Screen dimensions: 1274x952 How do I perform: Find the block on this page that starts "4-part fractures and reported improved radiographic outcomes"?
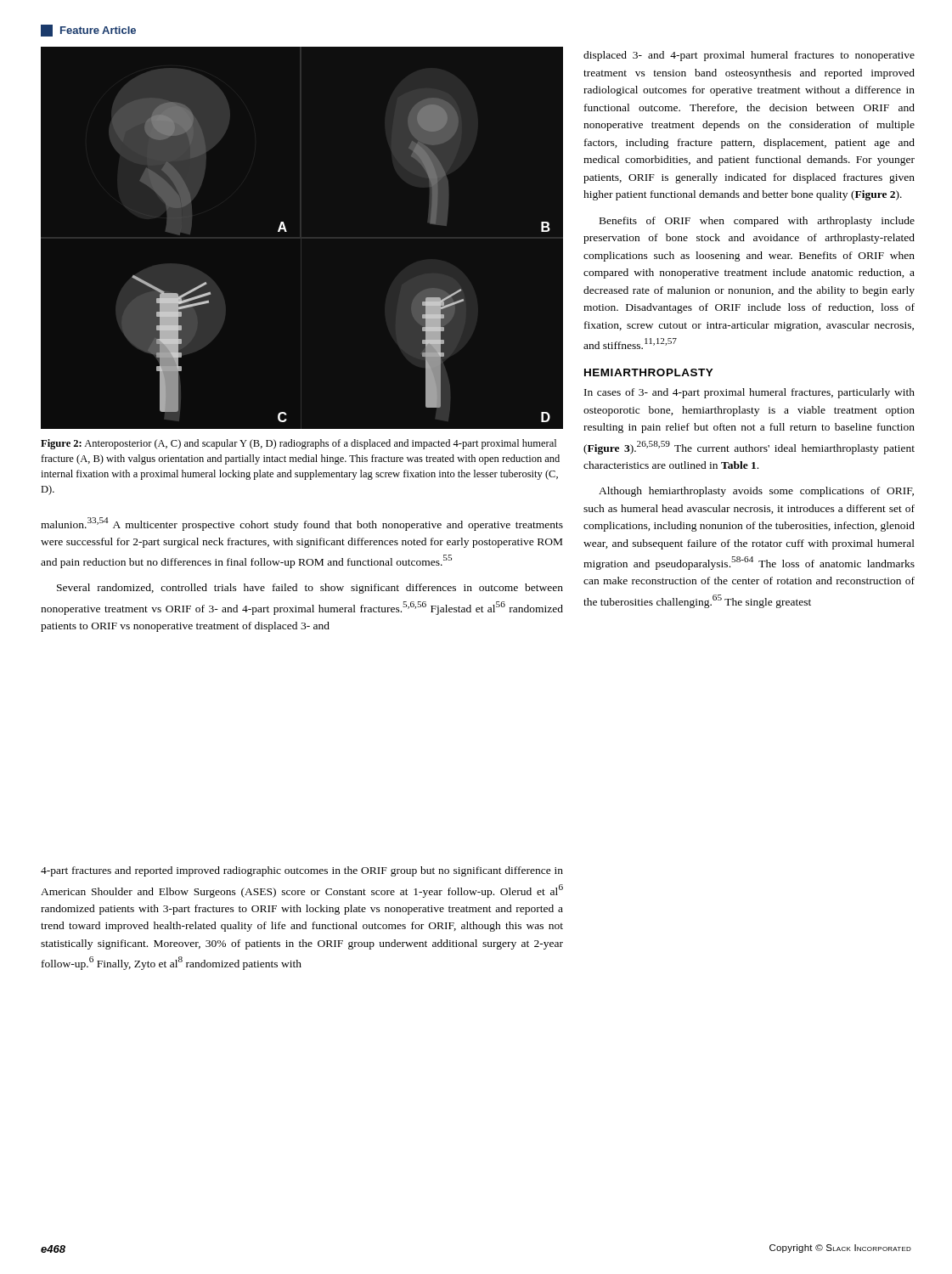(302, 917)
